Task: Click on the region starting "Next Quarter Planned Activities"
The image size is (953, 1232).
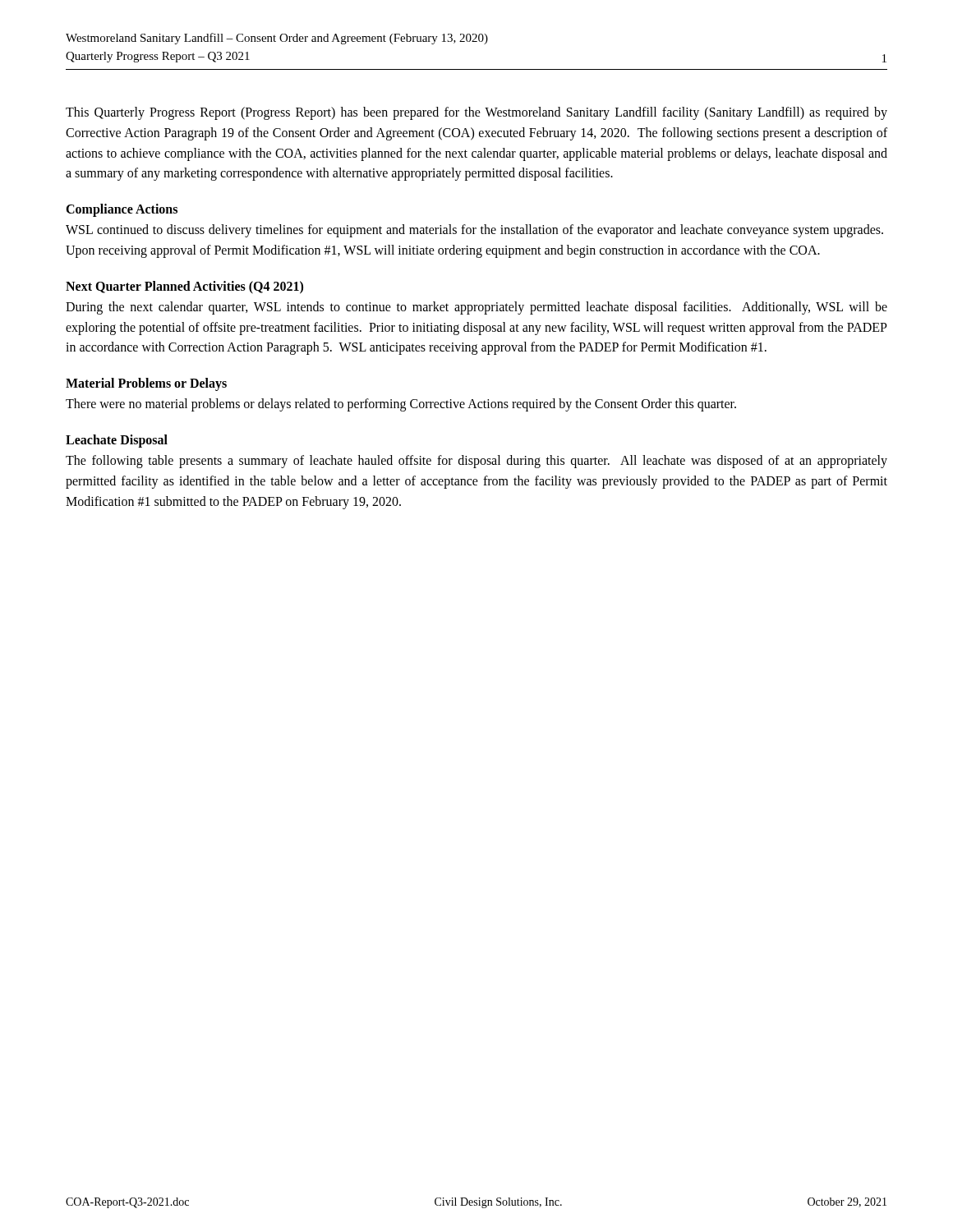Action: coord(185,286)
